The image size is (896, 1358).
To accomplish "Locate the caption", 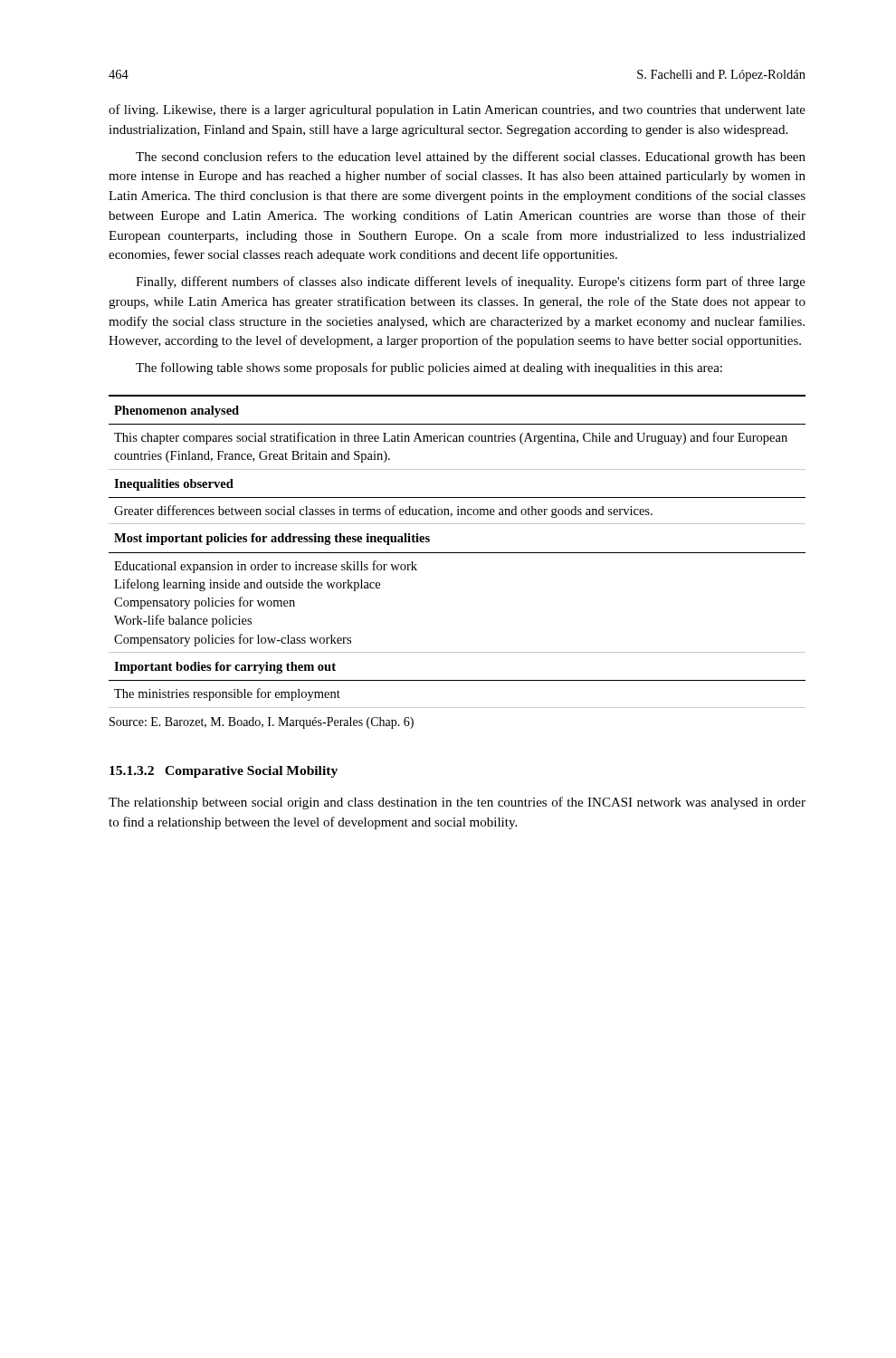I will click(457, 722).
